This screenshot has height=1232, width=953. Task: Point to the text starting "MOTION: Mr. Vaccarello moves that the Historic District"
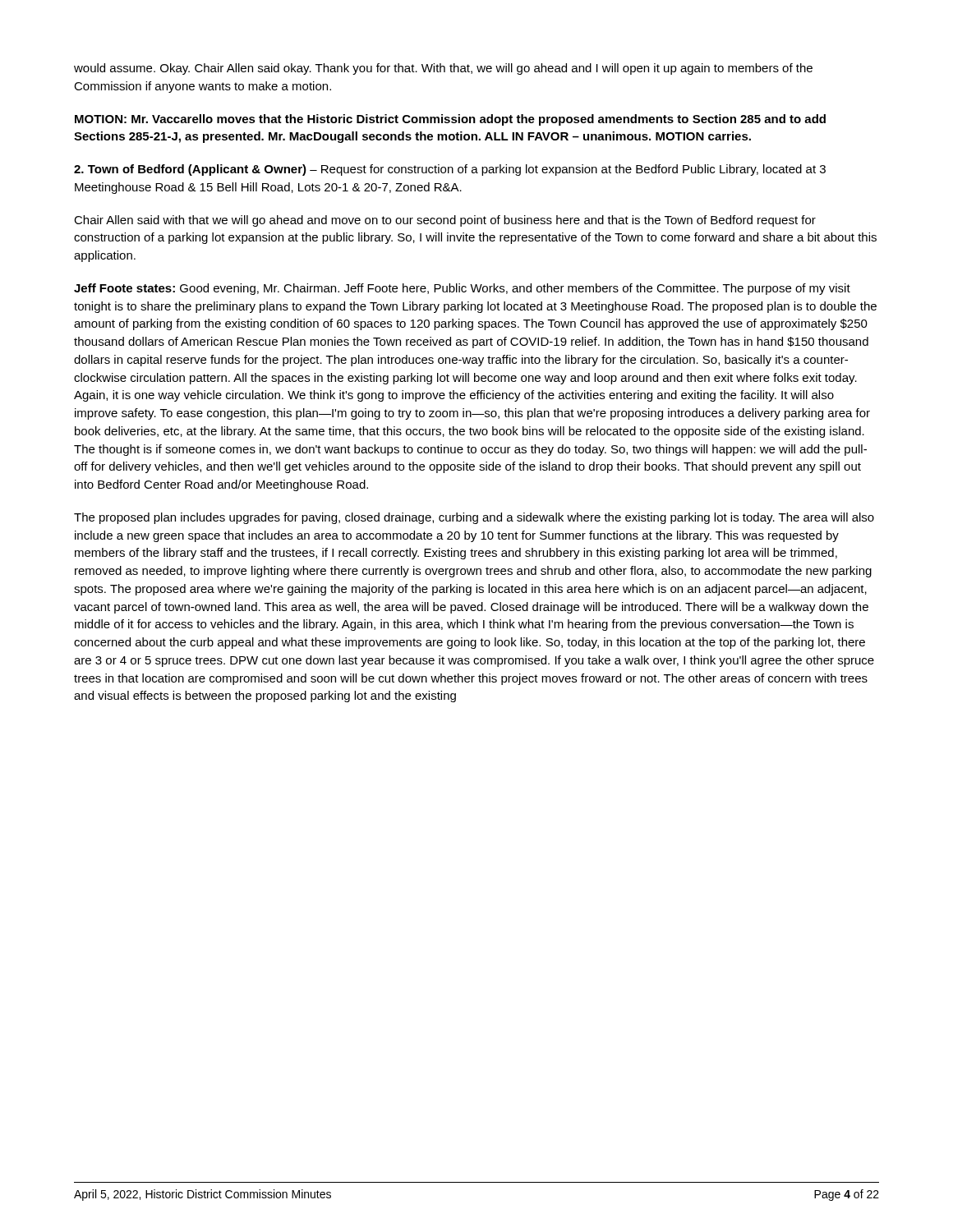[450, 127]
